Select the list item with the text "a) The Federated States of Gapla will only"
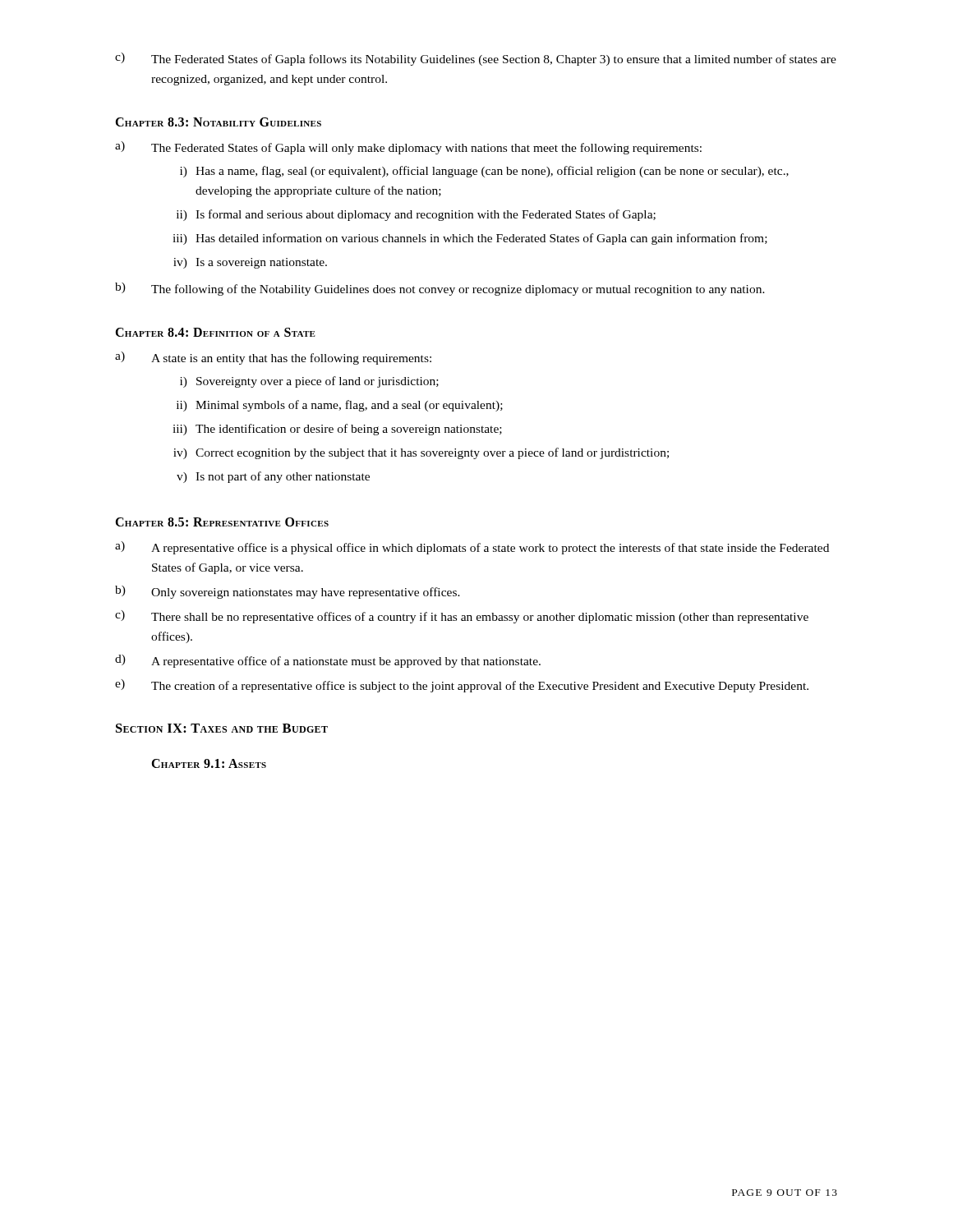The height and width of the screenshot is (1232, 953). (x=476, y=207)
